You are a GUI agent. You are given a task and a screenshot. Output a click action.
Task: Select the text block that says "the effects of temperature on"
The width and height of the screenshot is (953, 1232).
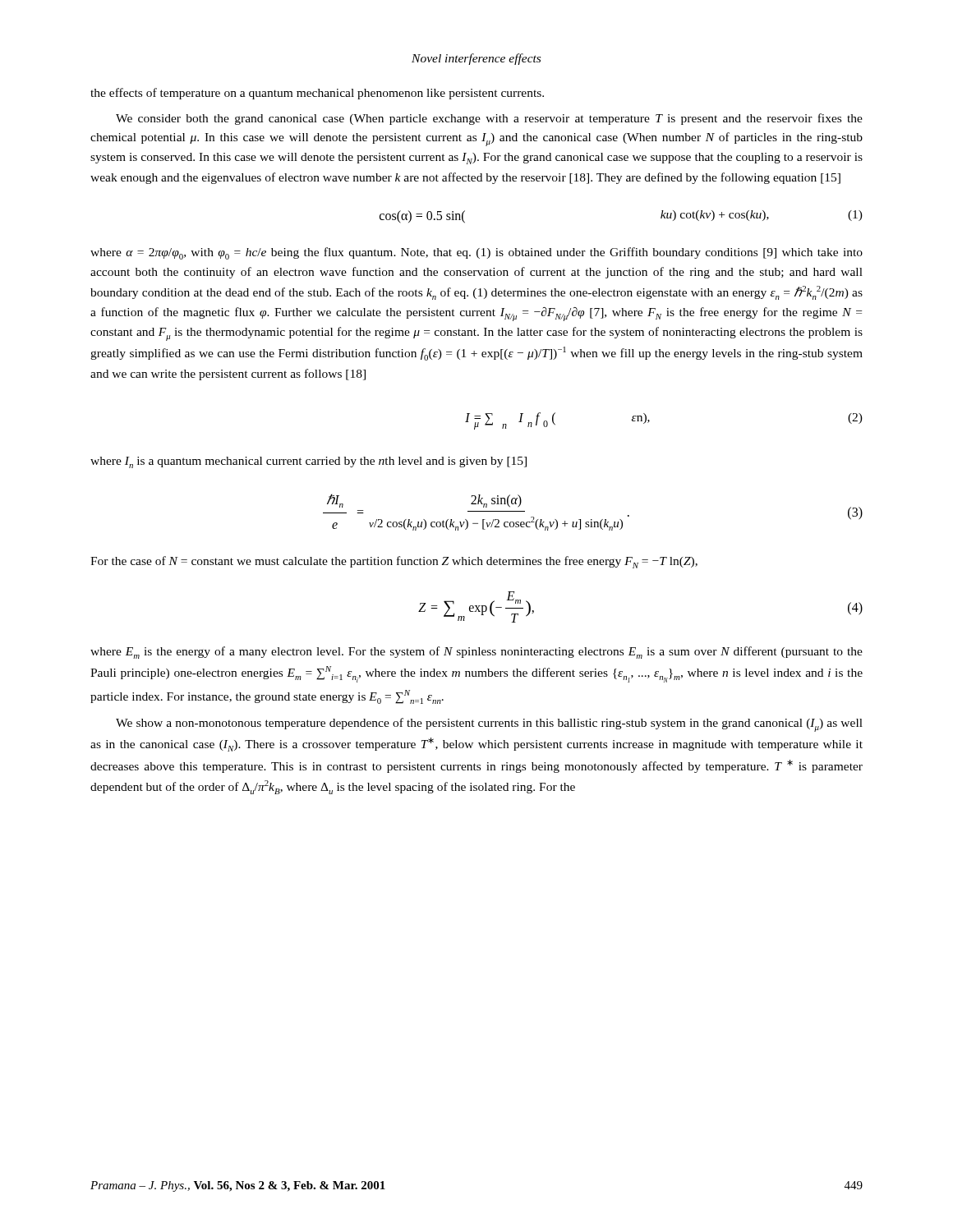(x=318, y=93)
